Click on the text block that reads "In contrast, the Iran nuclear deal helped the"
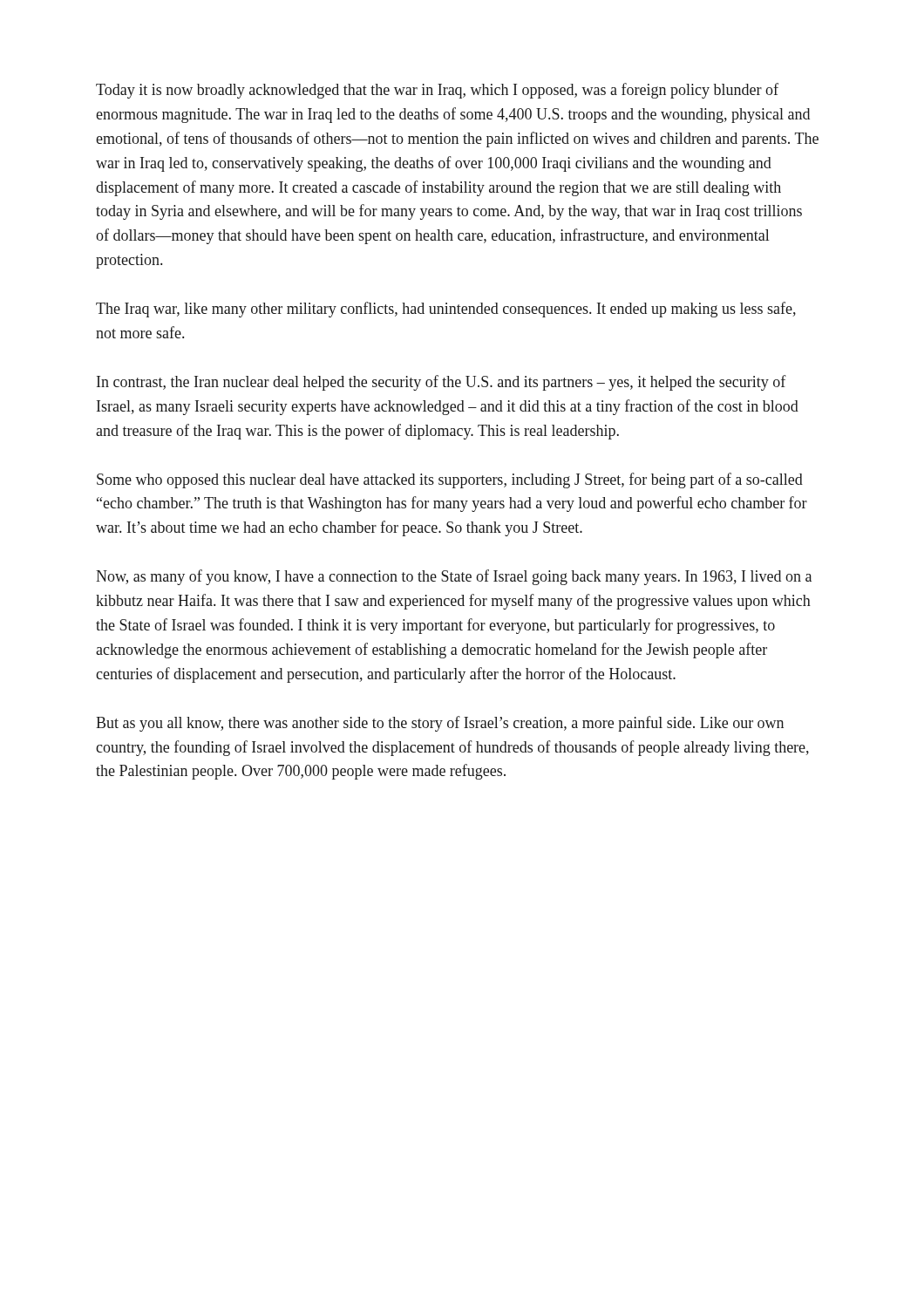The width and height of the screenshot is (924, 1308). point(447,406)
